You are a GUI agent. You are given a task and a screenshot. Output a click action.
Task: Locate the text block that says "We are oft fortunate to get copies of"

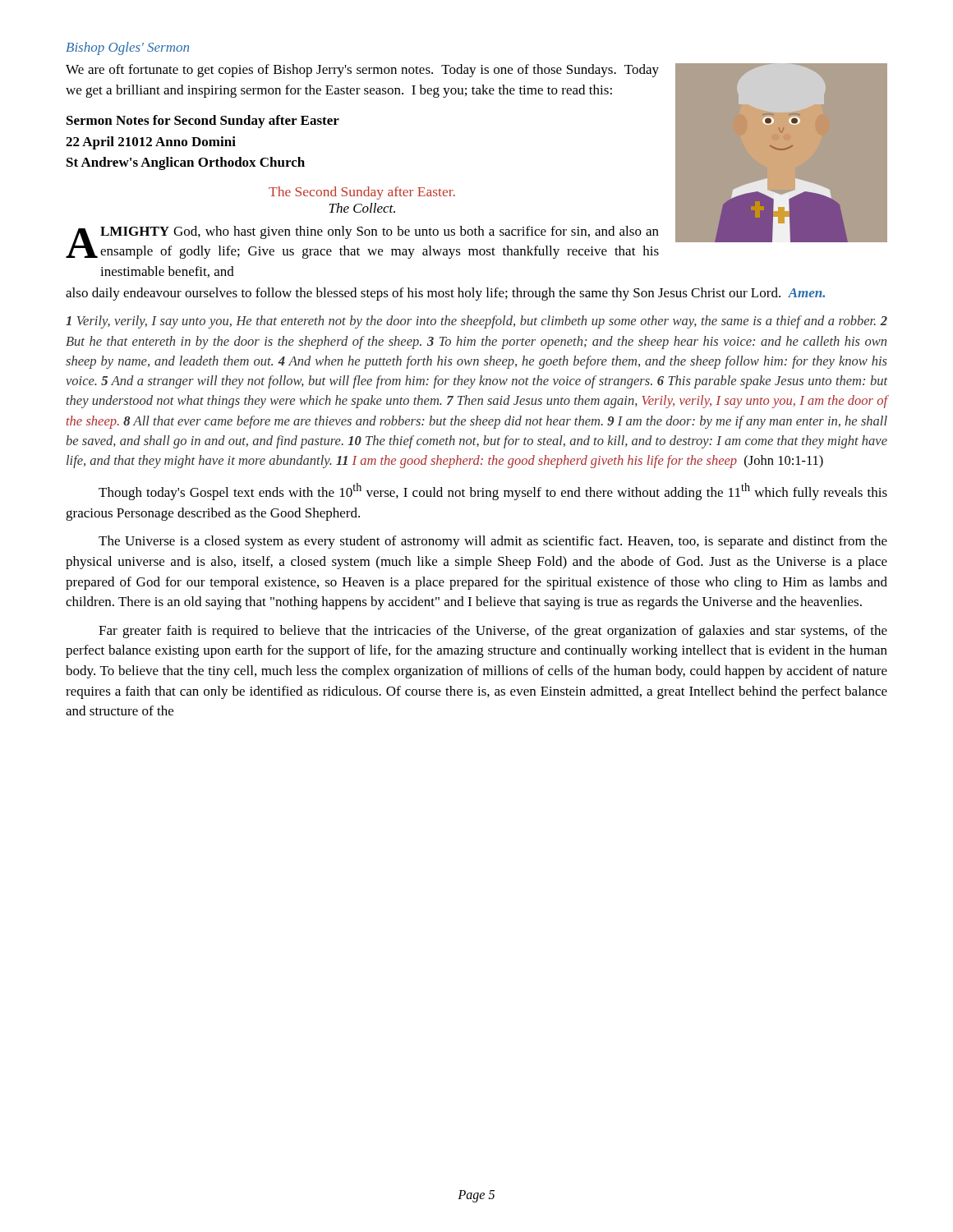tap(362, 80)
